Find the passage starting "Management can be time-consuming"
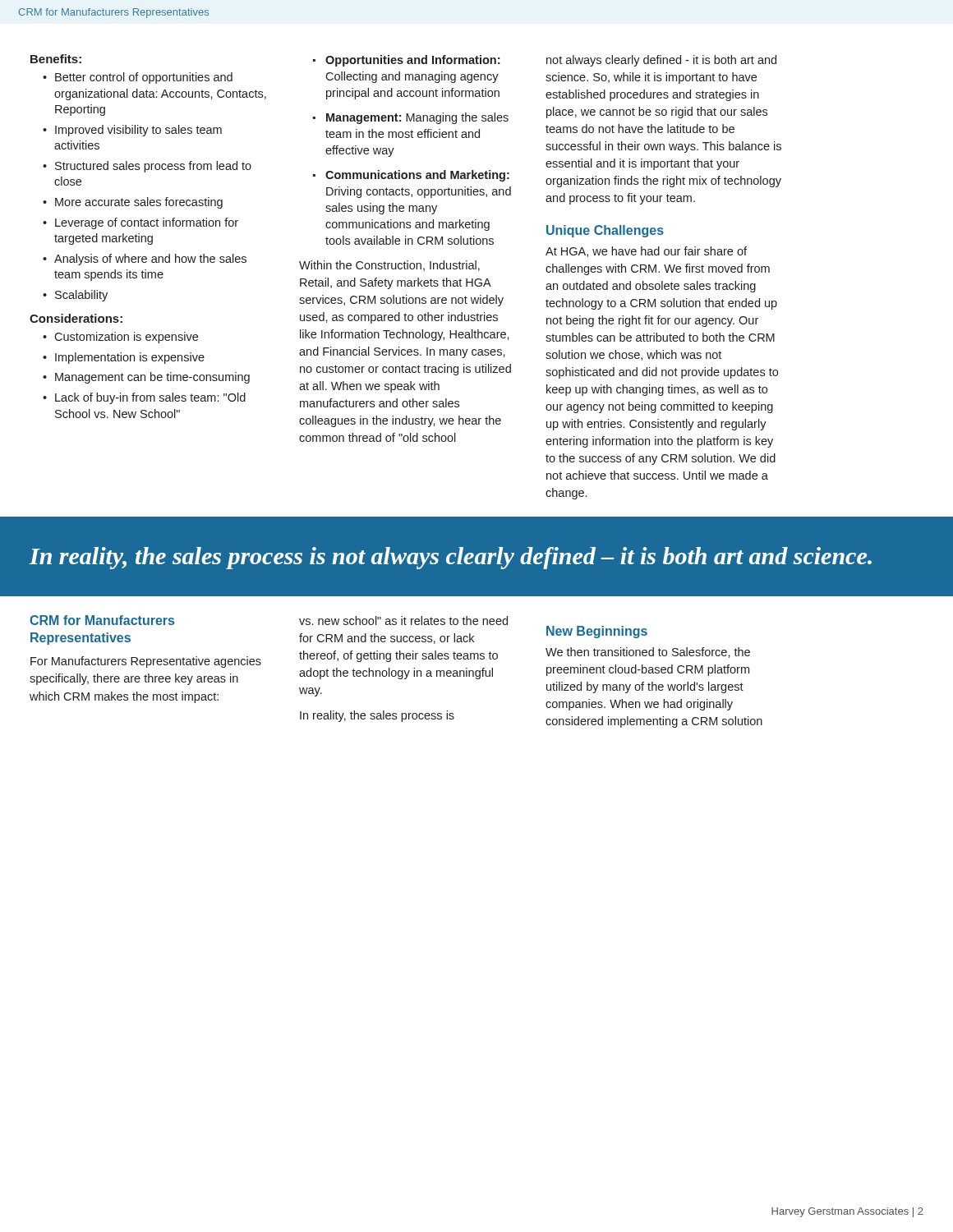 click(152, 377)
